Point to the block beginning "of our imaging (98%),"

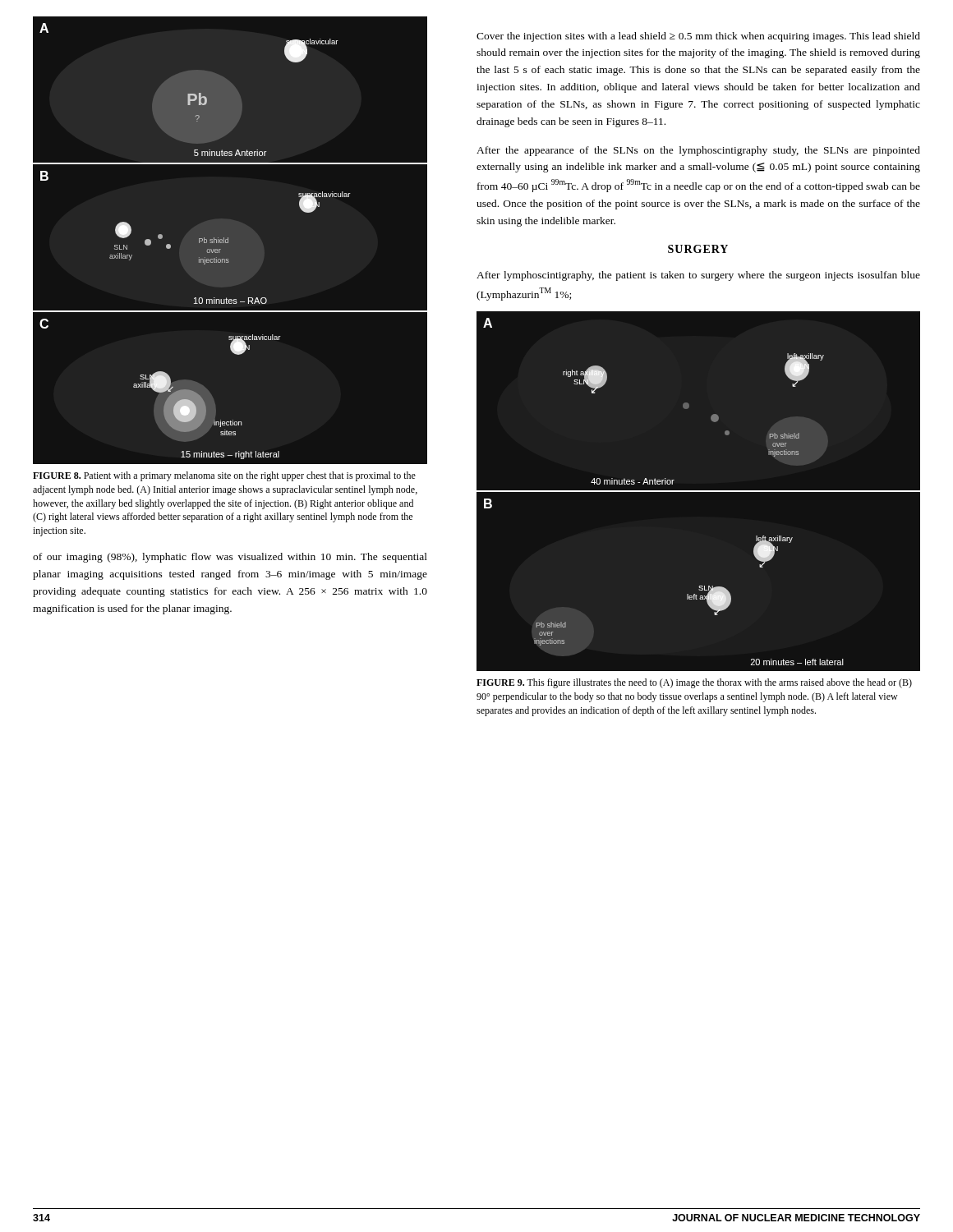(230, 583)
